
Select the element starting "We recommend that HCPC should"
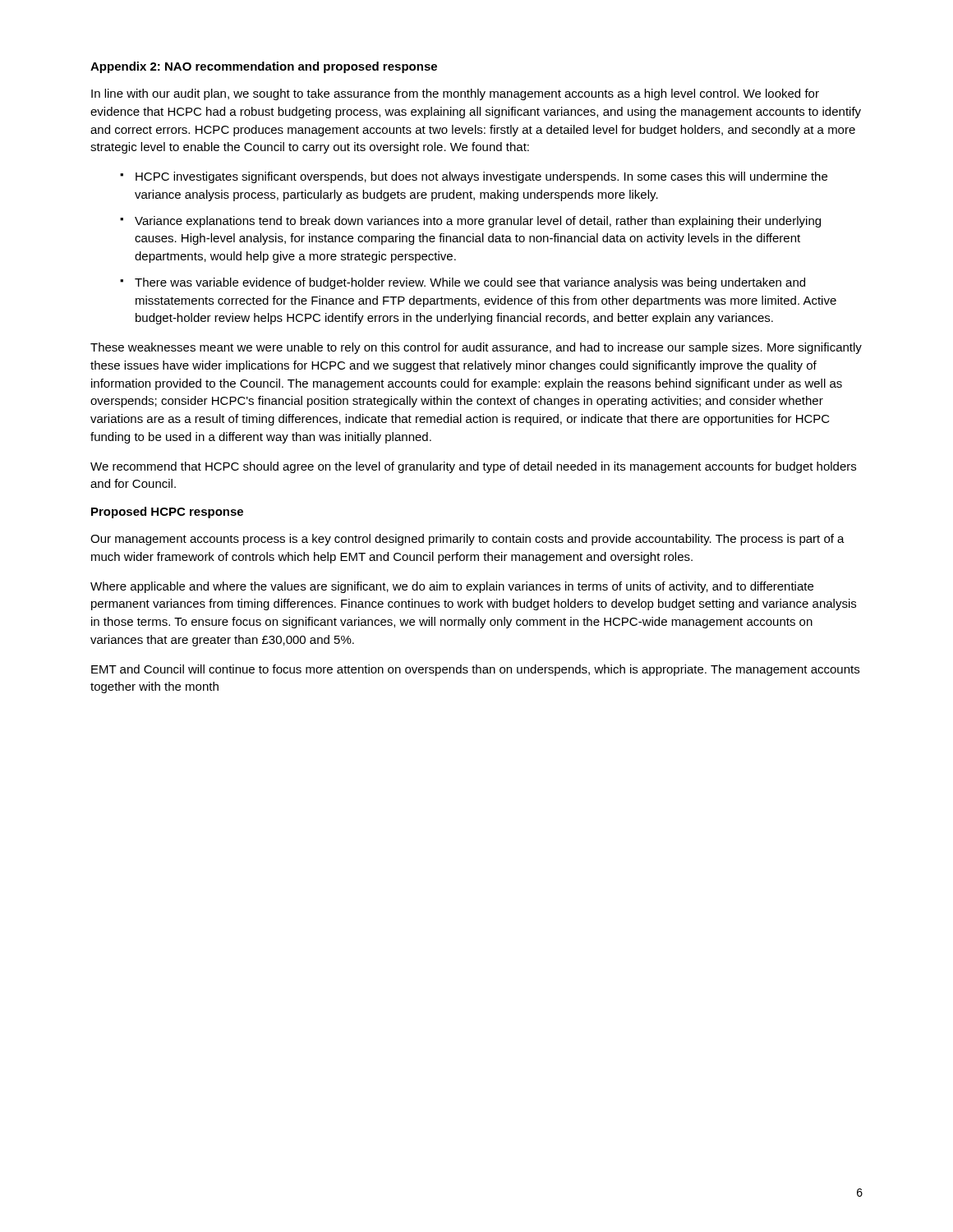473,475
